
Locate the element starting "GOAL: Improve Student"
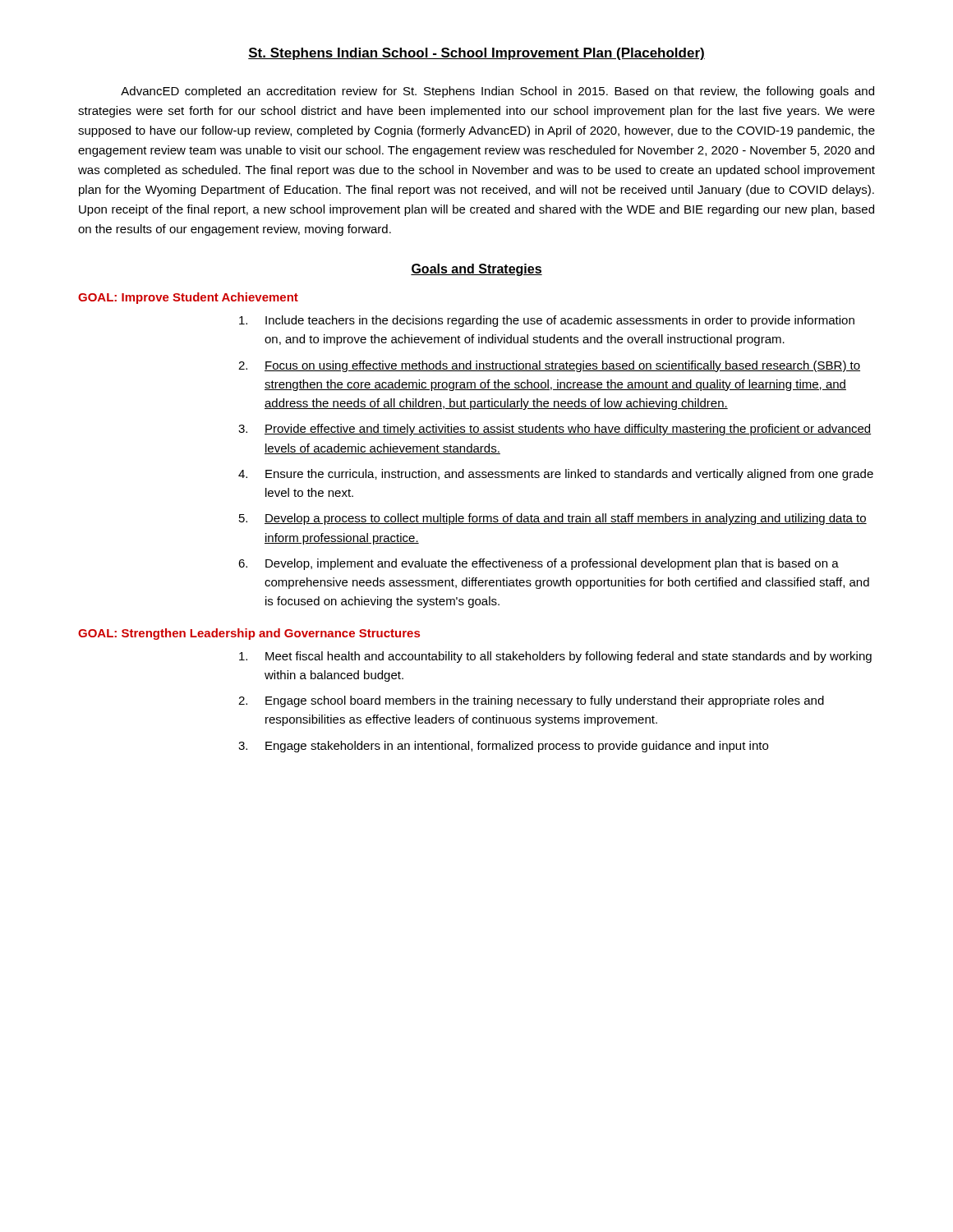[188, 297]
